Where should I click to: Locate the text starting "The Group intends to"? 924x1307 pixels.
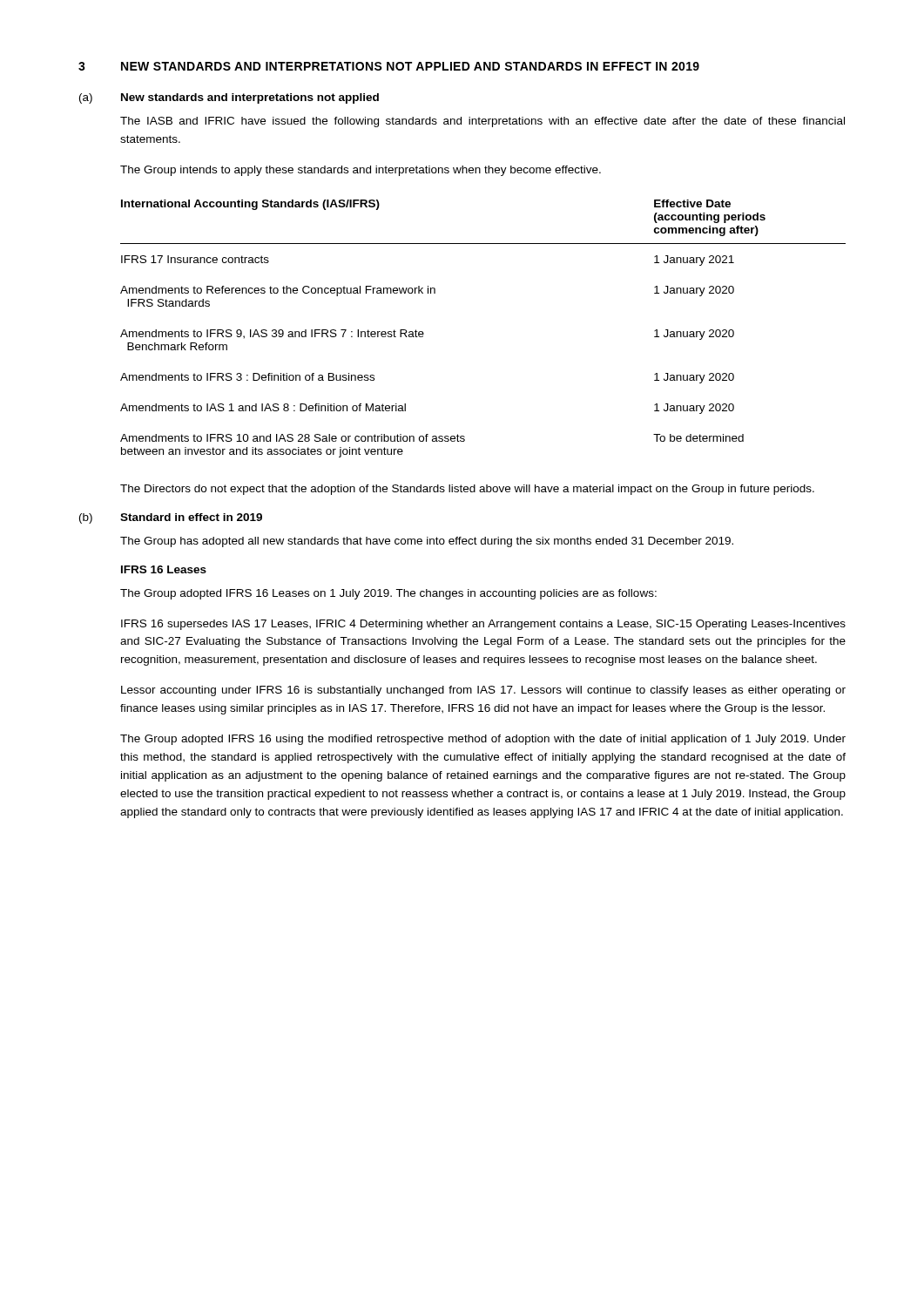coord(361,169)
